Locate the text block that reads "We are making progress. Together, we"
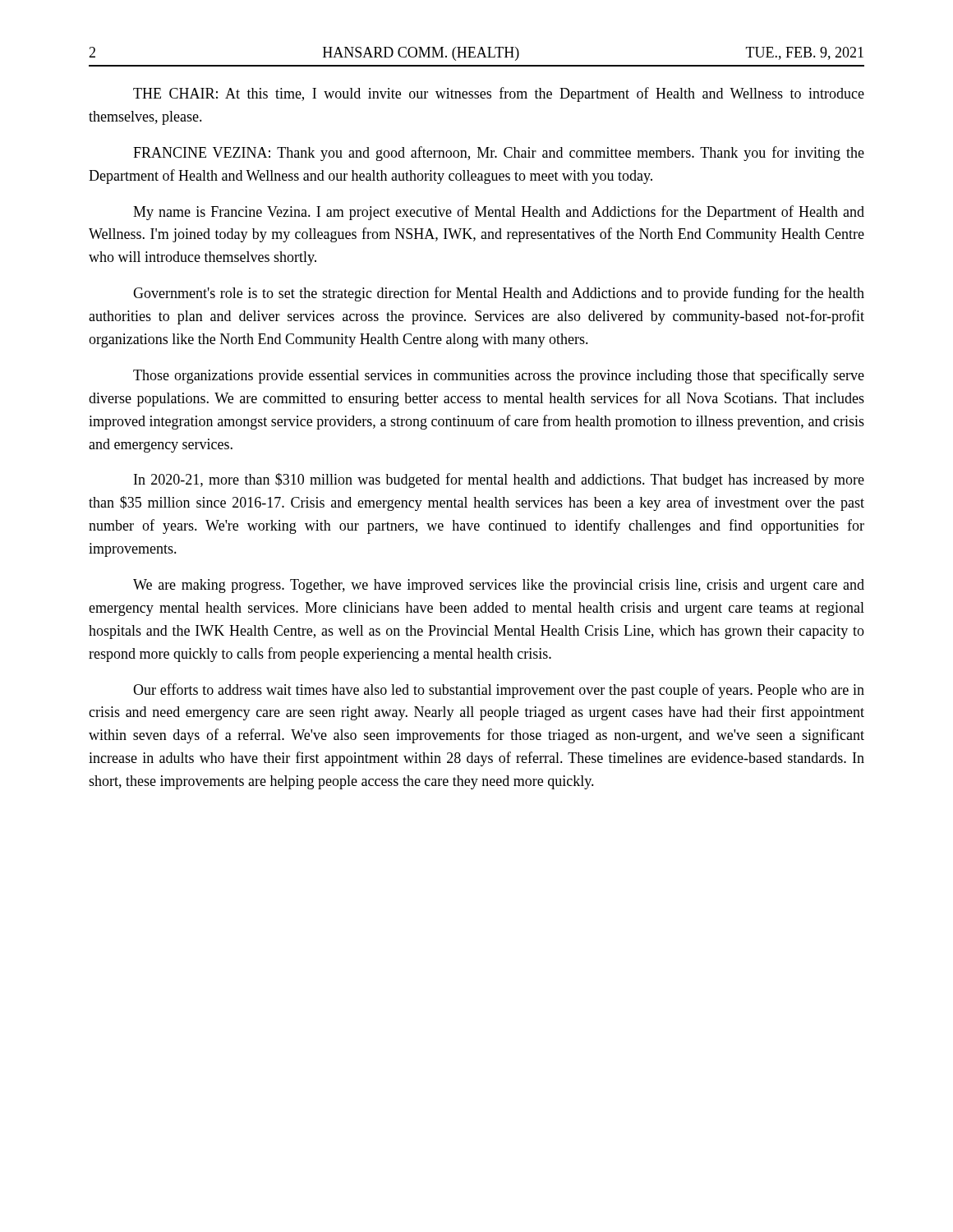The image size is (953, 1232). [476, 619]
